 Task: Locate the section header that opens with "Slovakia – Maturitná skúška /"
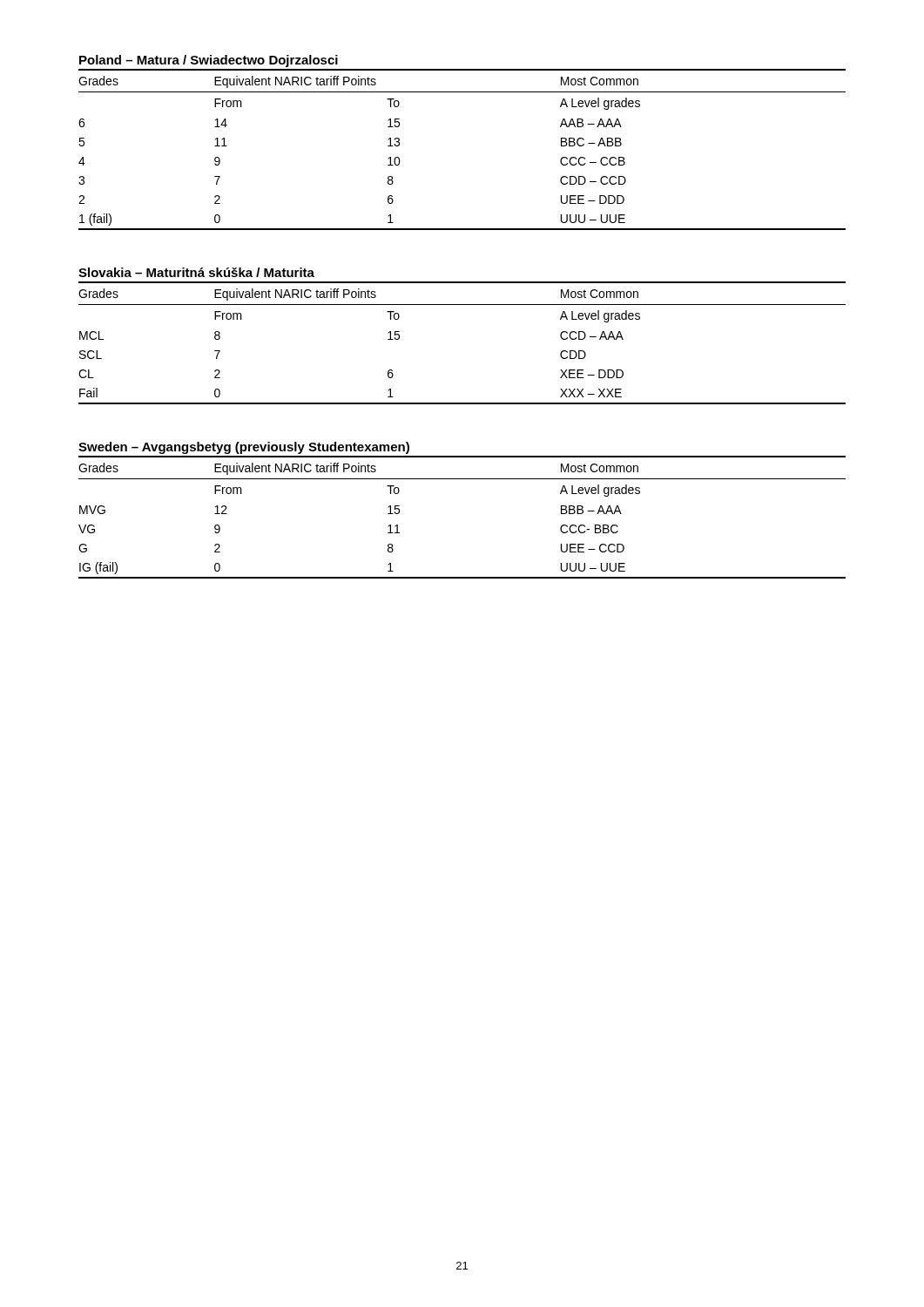[x=196, y=272]
